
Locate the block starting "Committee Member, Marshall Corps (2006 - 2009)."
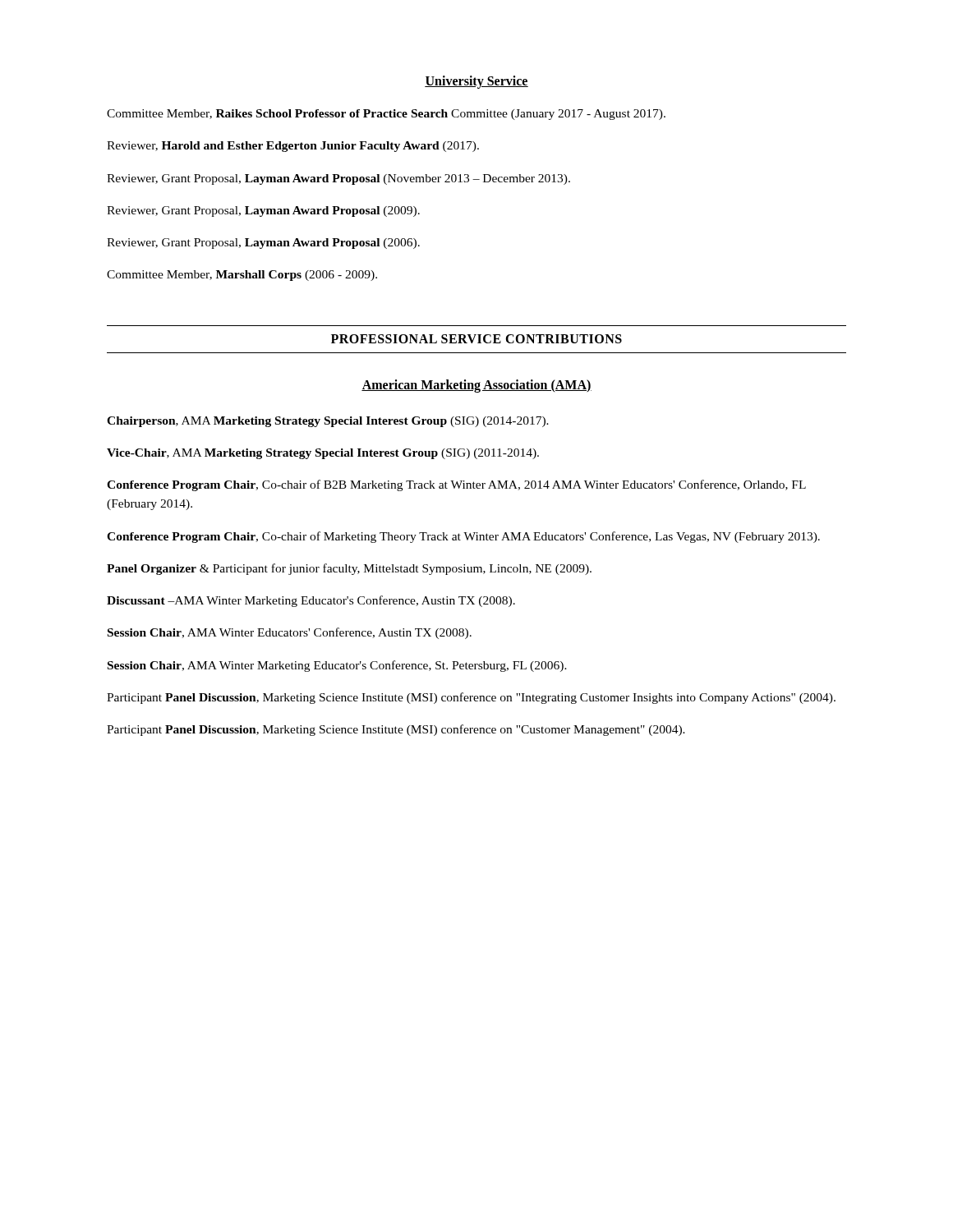tap(242, 276)
